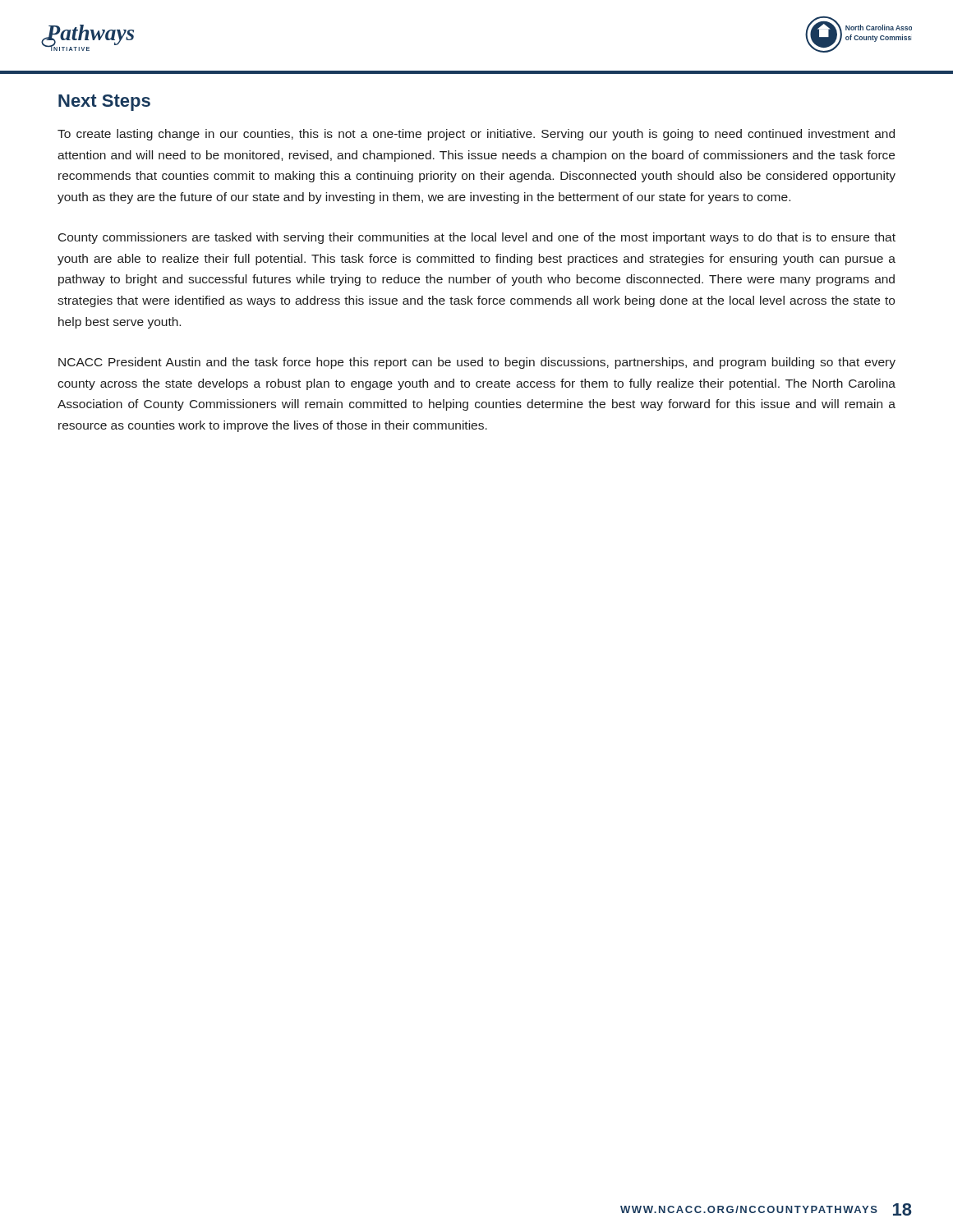Click the passage that begins "To create lasting change in our counties,"
The height and width of the screenshot is (1232, 953).
(x=476, y=165)
